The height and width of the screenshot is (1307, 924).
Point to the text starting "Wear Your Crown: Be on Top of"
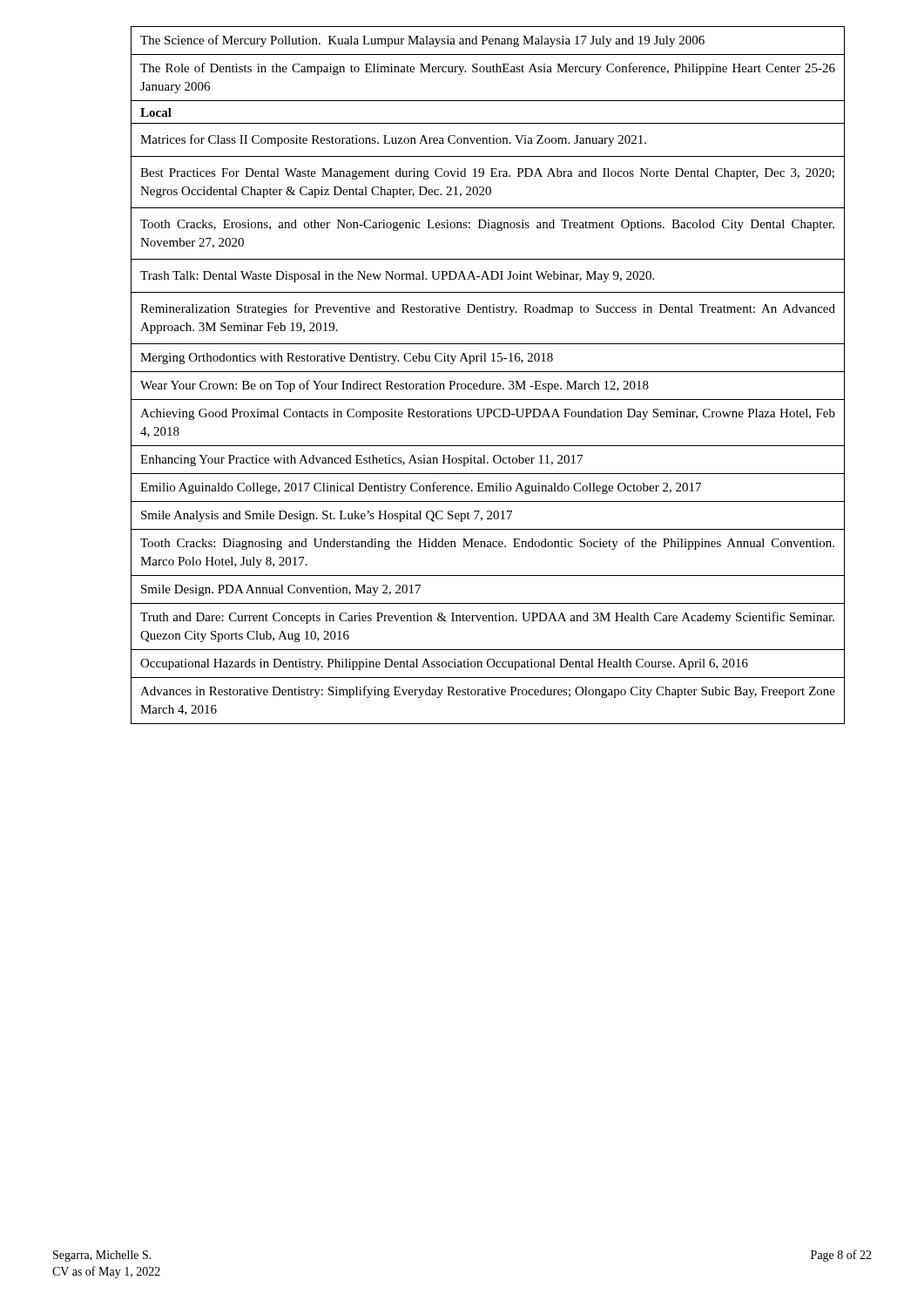[x=395, y=385]
